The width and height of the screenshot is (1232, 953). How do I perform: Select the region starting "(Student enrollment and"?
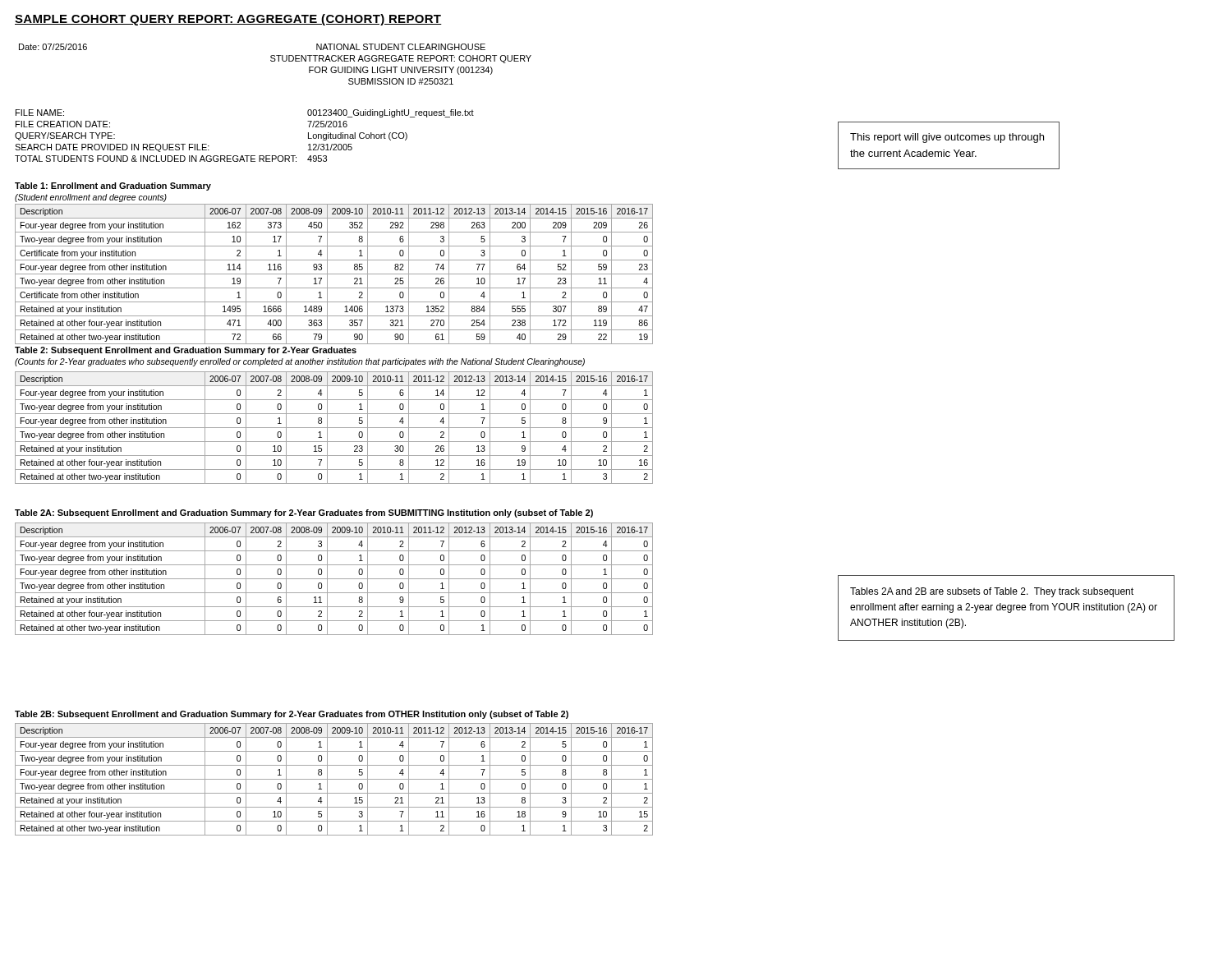coord(91,197)
